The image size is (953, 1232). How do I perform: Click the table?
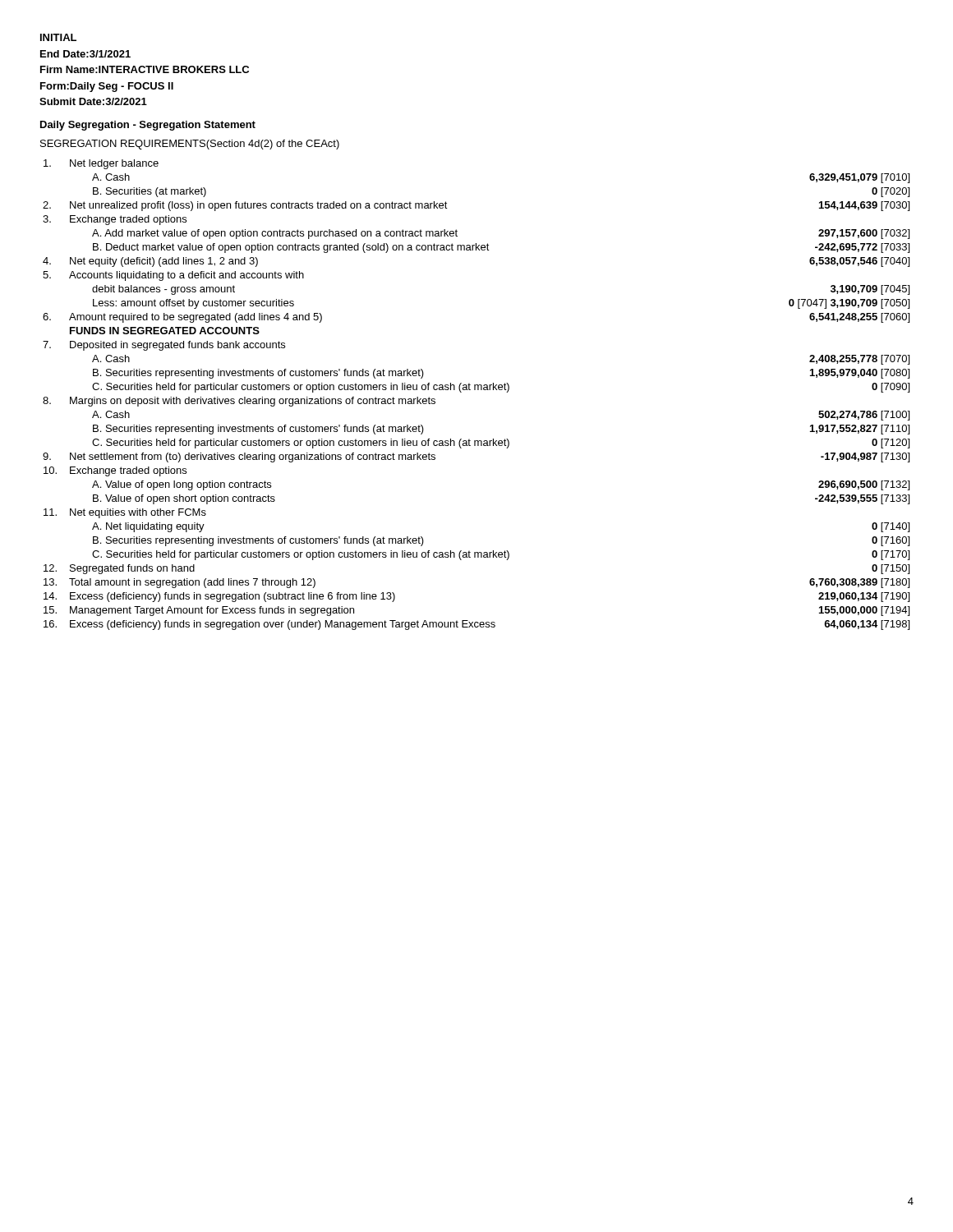point(476,393)
